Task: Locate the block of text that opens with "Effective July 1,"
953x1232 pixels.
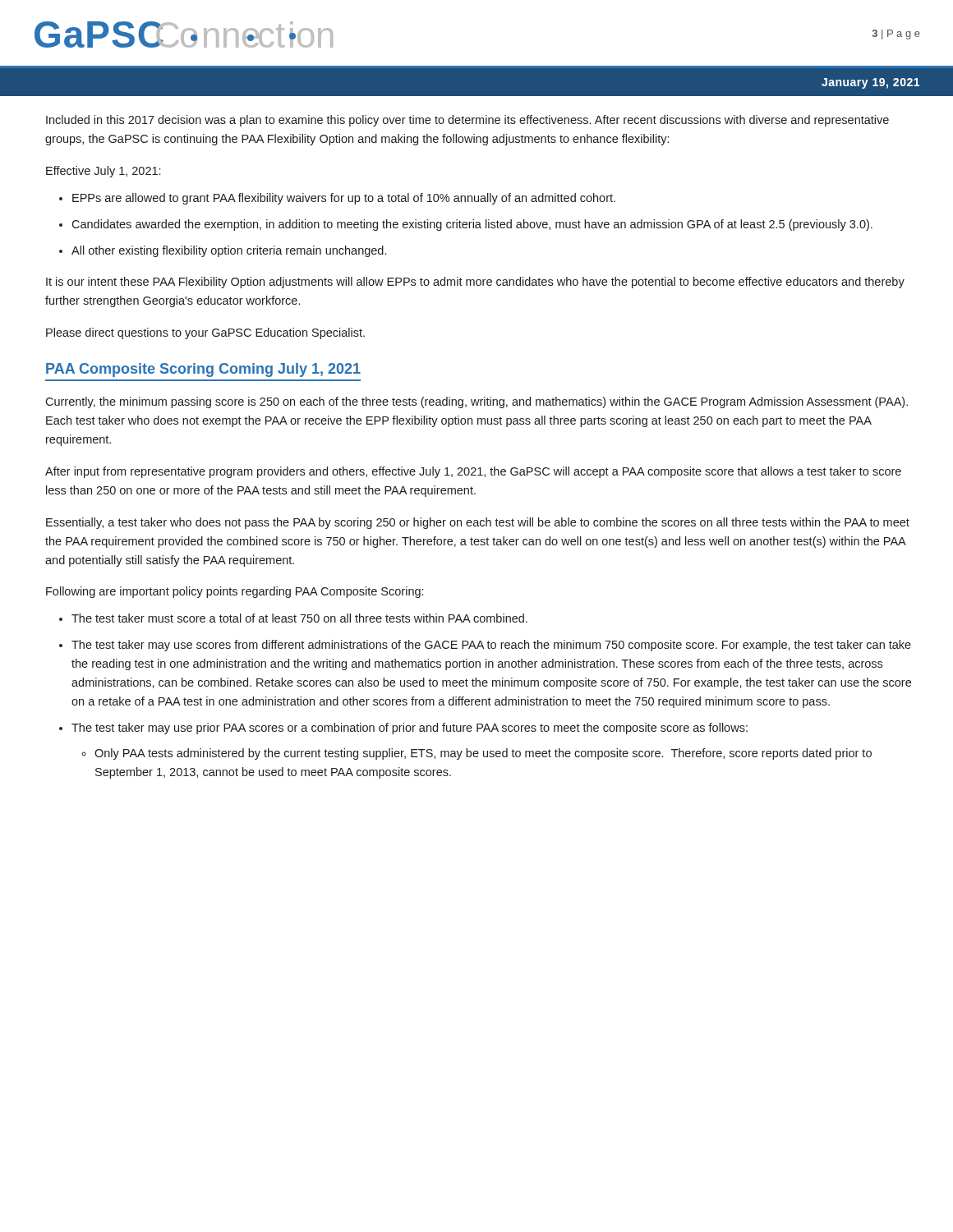Action: tap(103, 171)
